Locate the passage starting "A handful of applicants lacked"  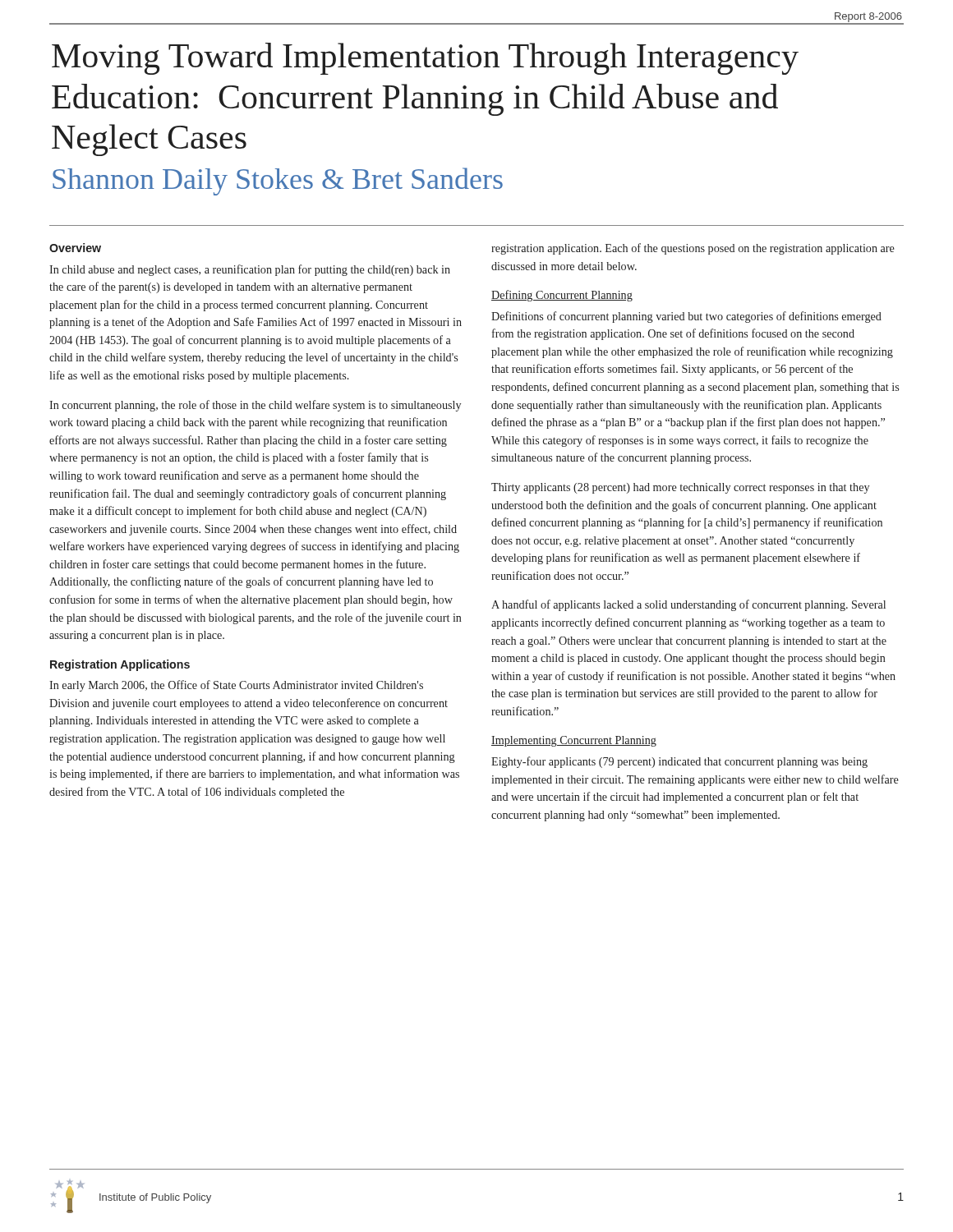pos(698,659)
